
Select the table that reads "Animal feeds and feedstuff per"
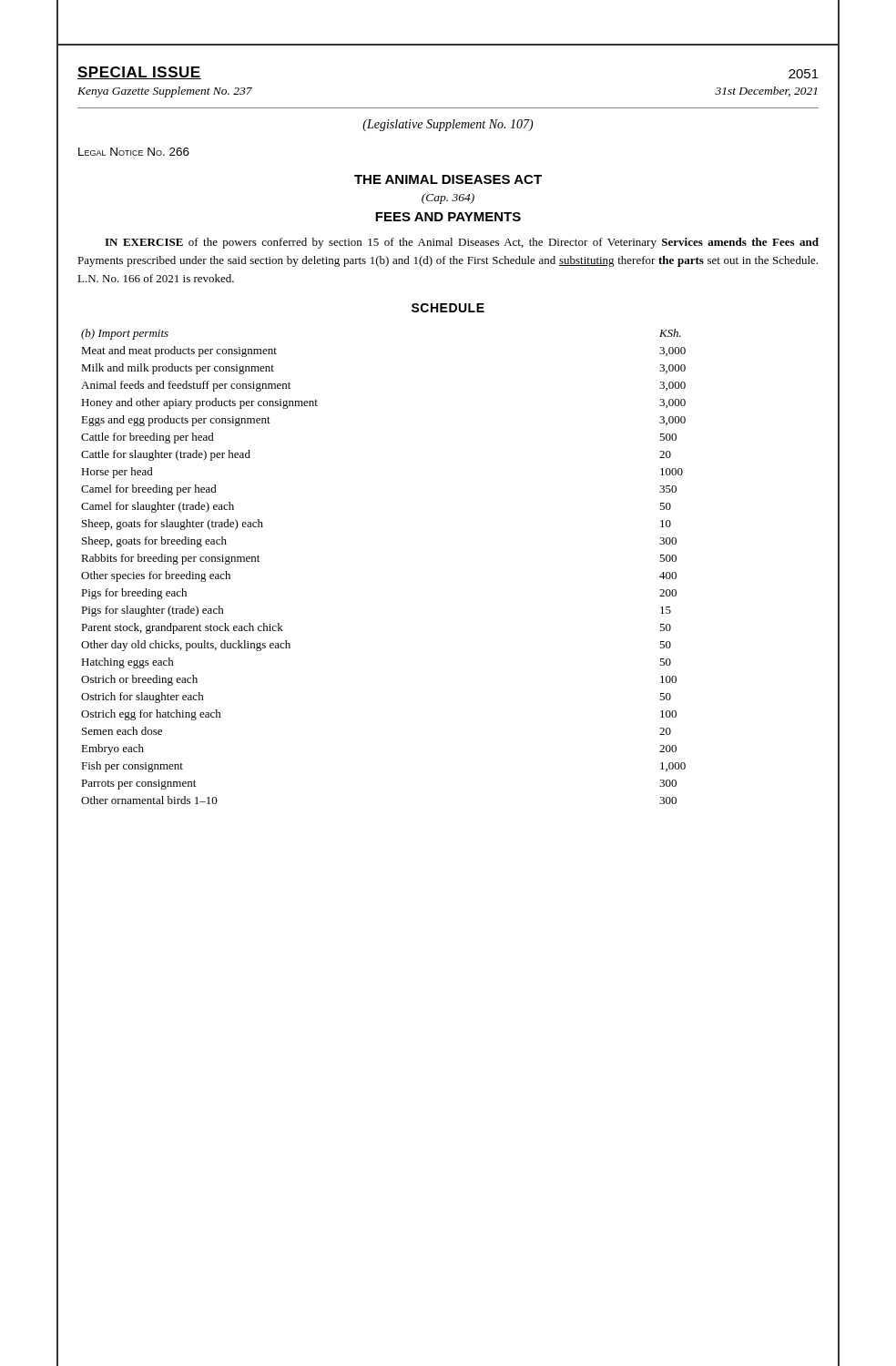point(448,567)
